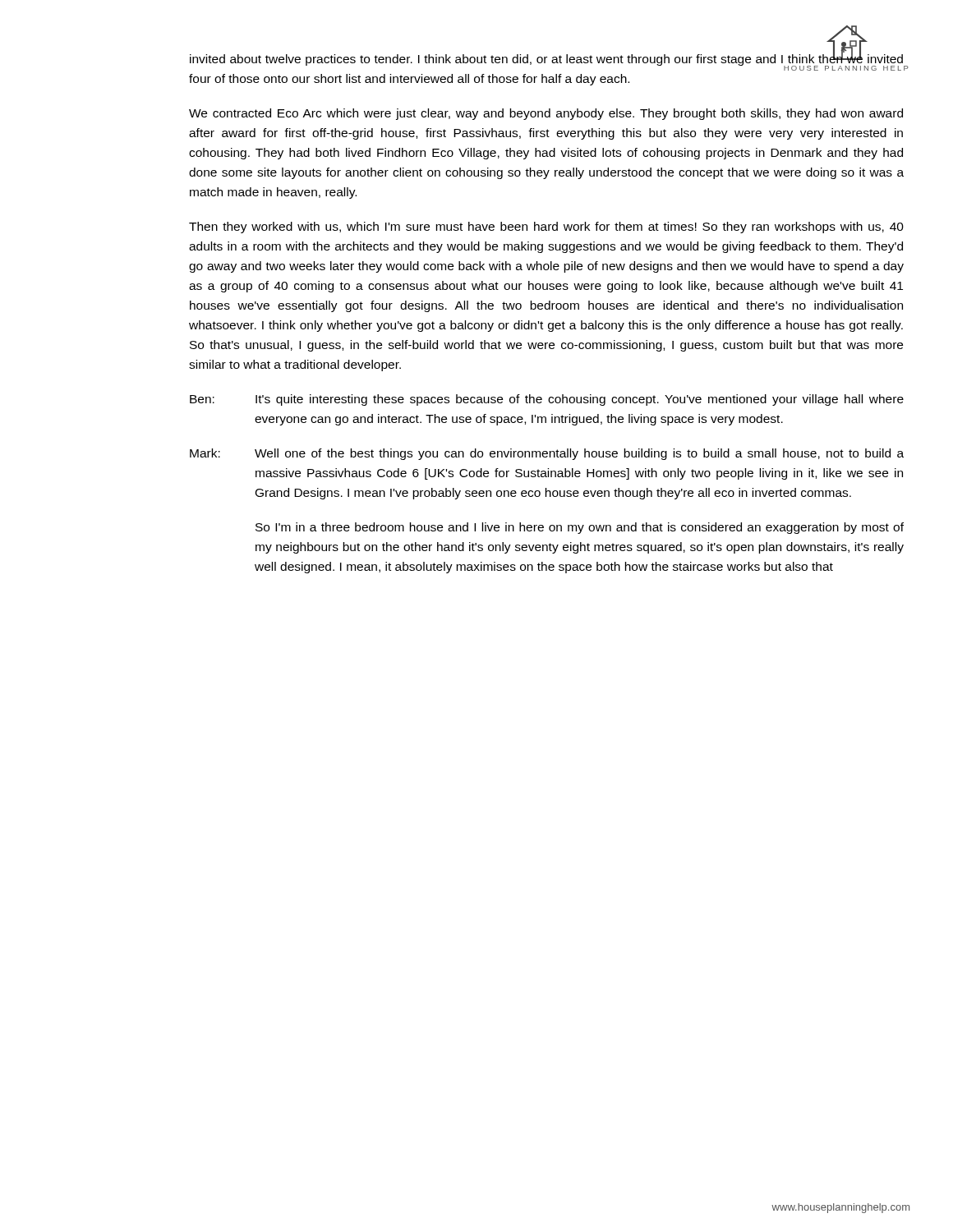Locate the text block containing "Ben: It's quite interesting"
Screen dimensions: 1232x953
[x=546, y=409]
